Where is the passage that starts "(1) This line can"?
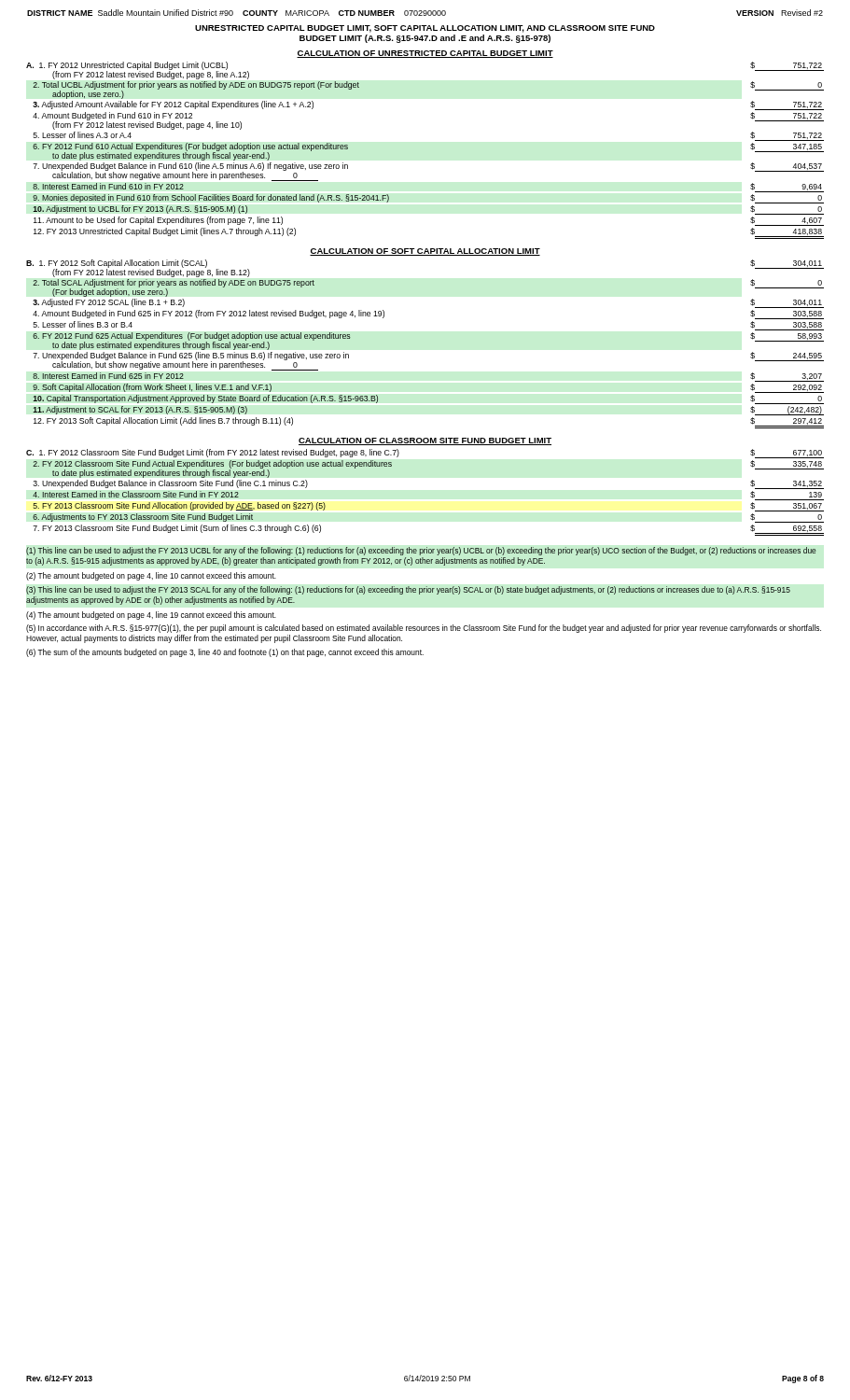Screen dimensions: 1400x850 (x=421, y=556)
